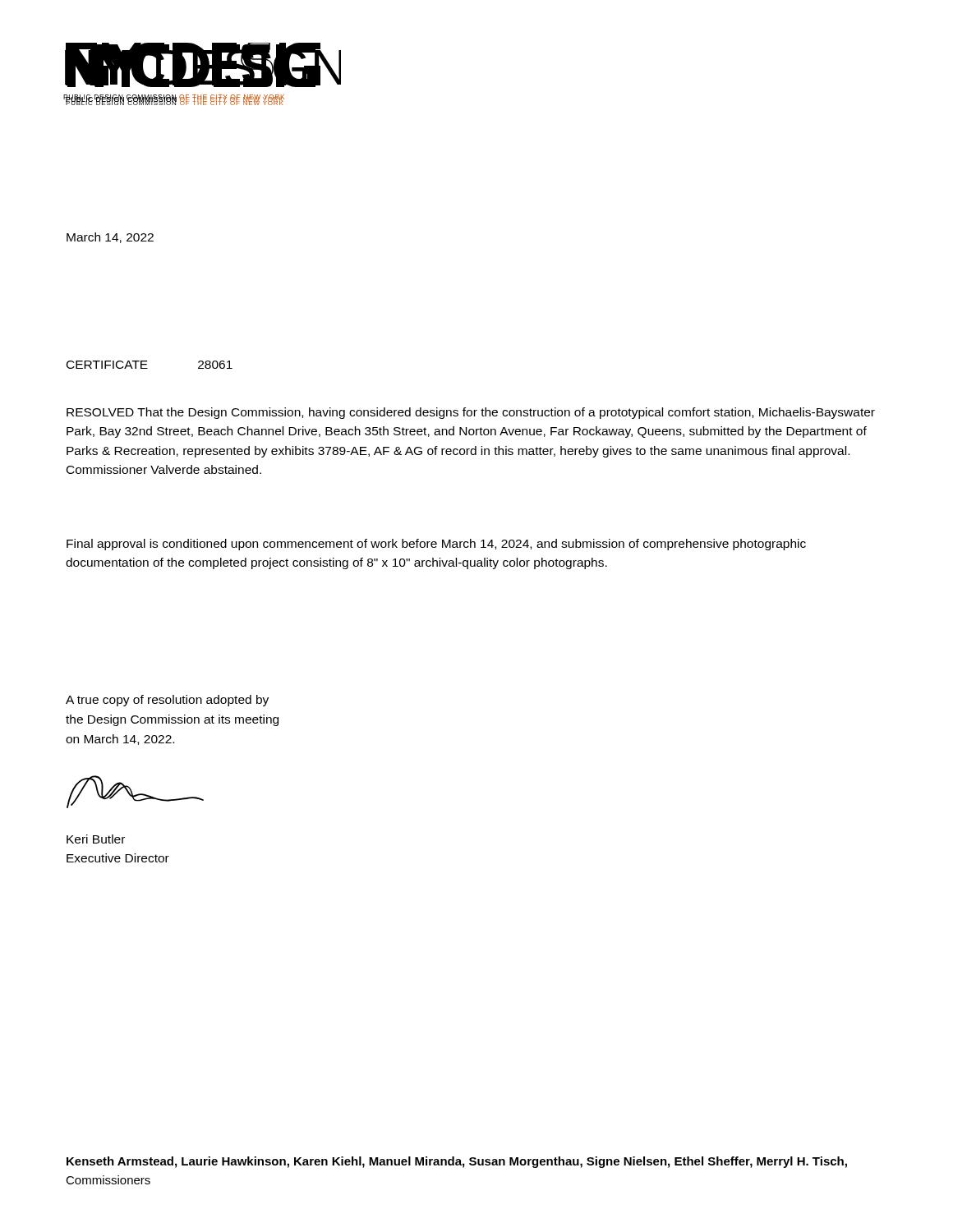Point to the text starting "Kenseth Armstead, Laurie Hawkinson, Karen Kiehl, Manuel"

(x=457, y=1170)
